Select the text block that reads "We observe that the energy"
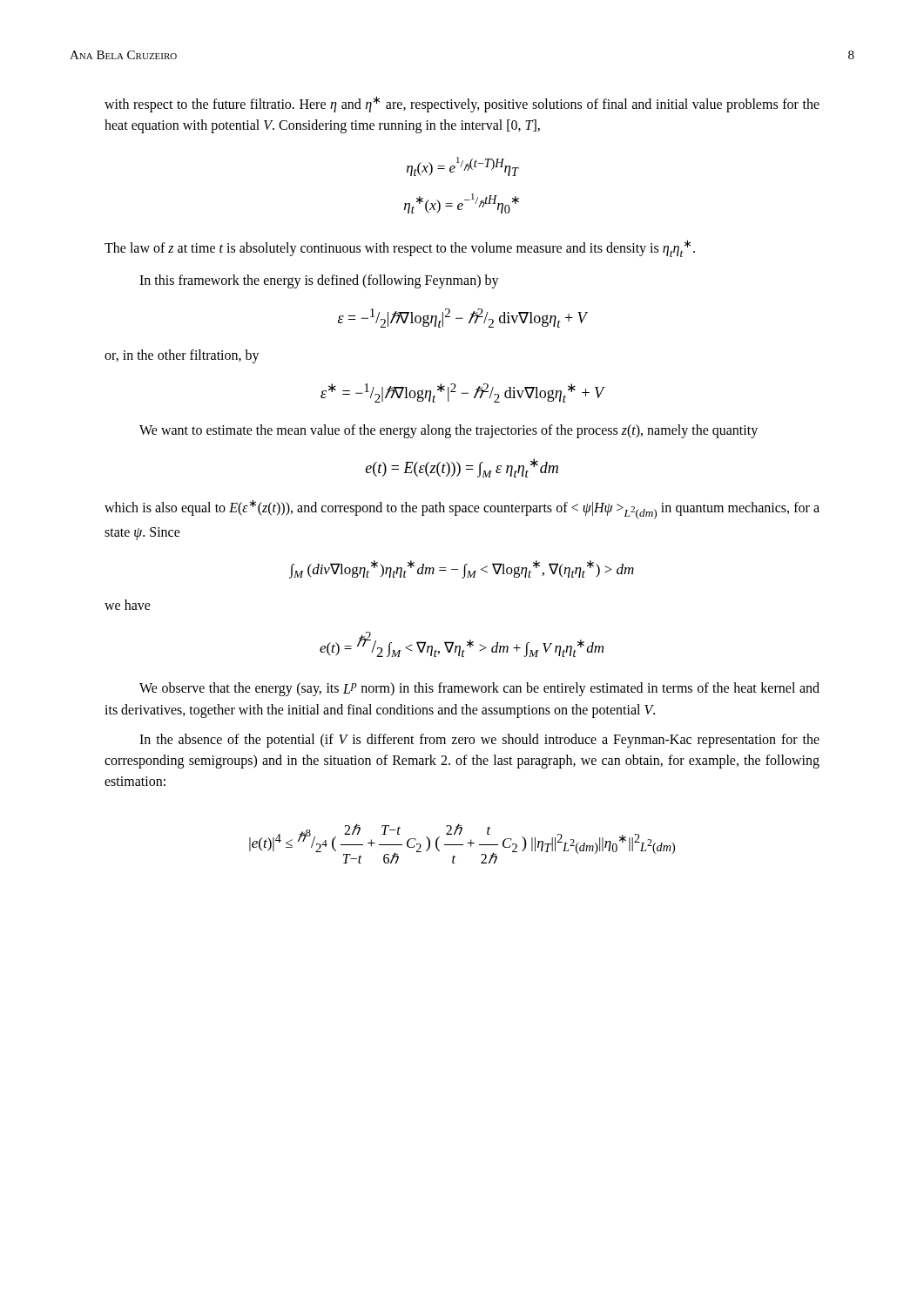924x1307 pixels. [x=462, y=734]
